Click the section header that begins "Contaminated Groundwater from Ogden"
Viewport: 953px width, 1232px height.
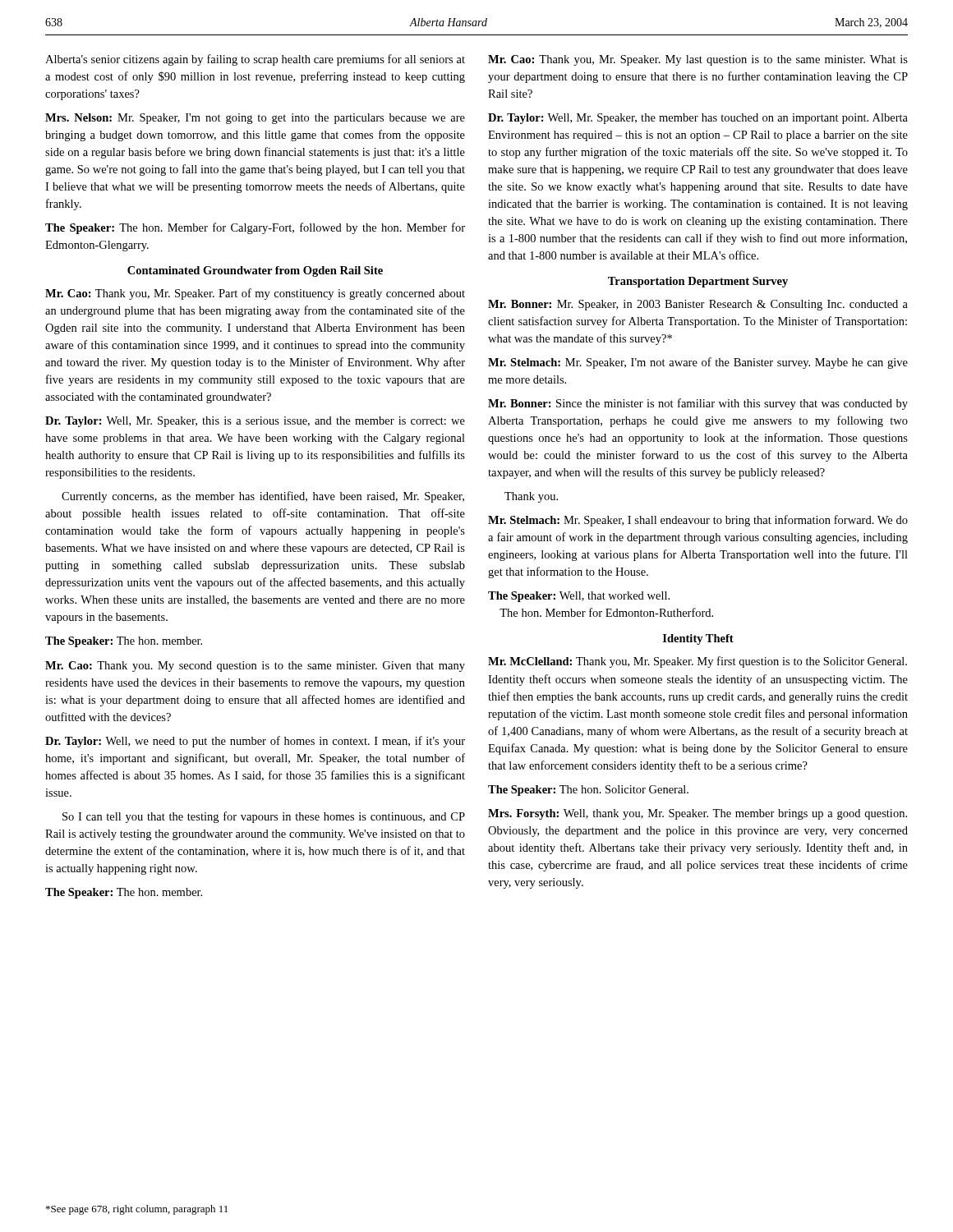click(255, 270)
